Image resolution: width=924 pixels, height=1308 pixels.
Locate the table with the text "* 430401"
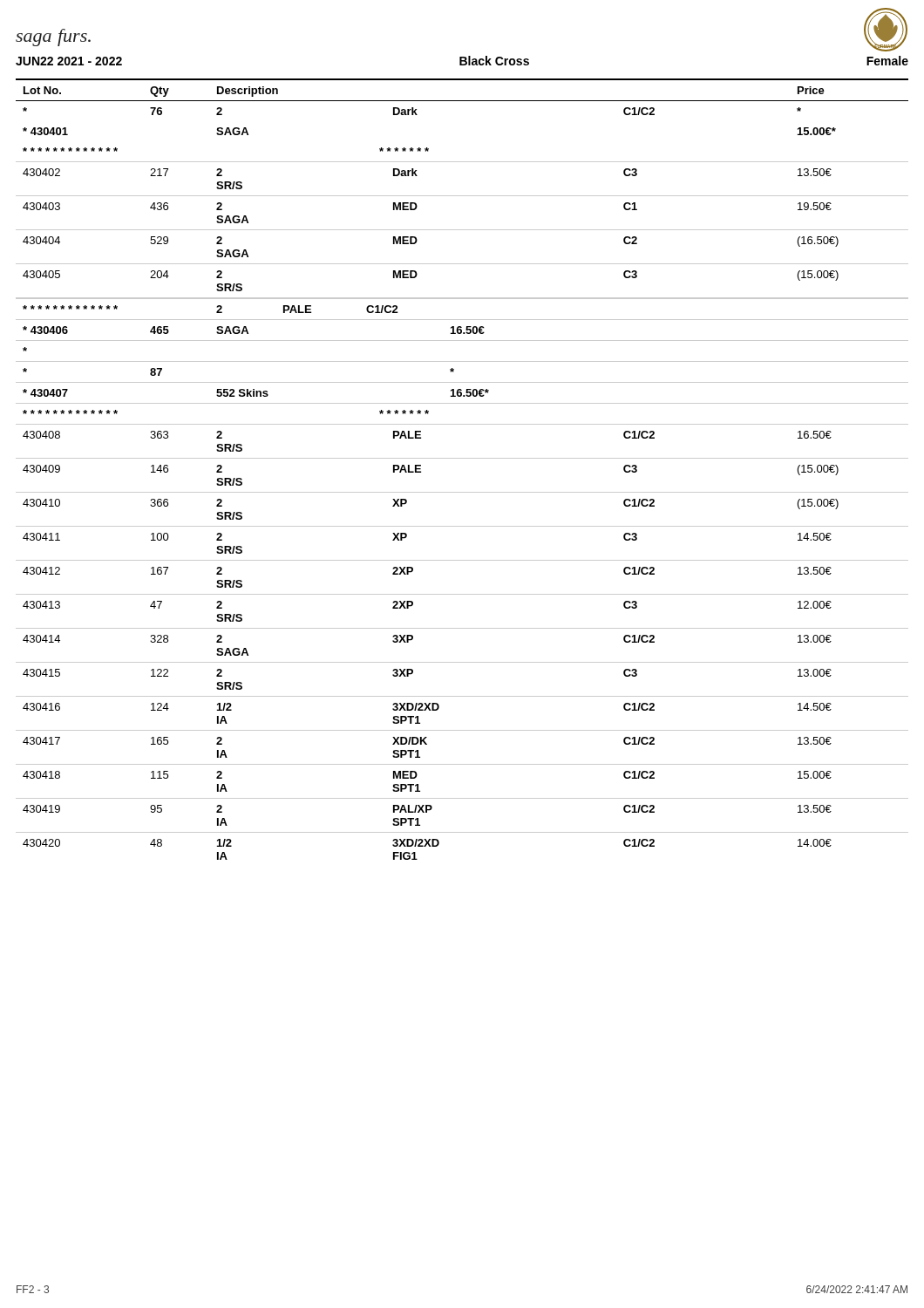tap(462, 472)
